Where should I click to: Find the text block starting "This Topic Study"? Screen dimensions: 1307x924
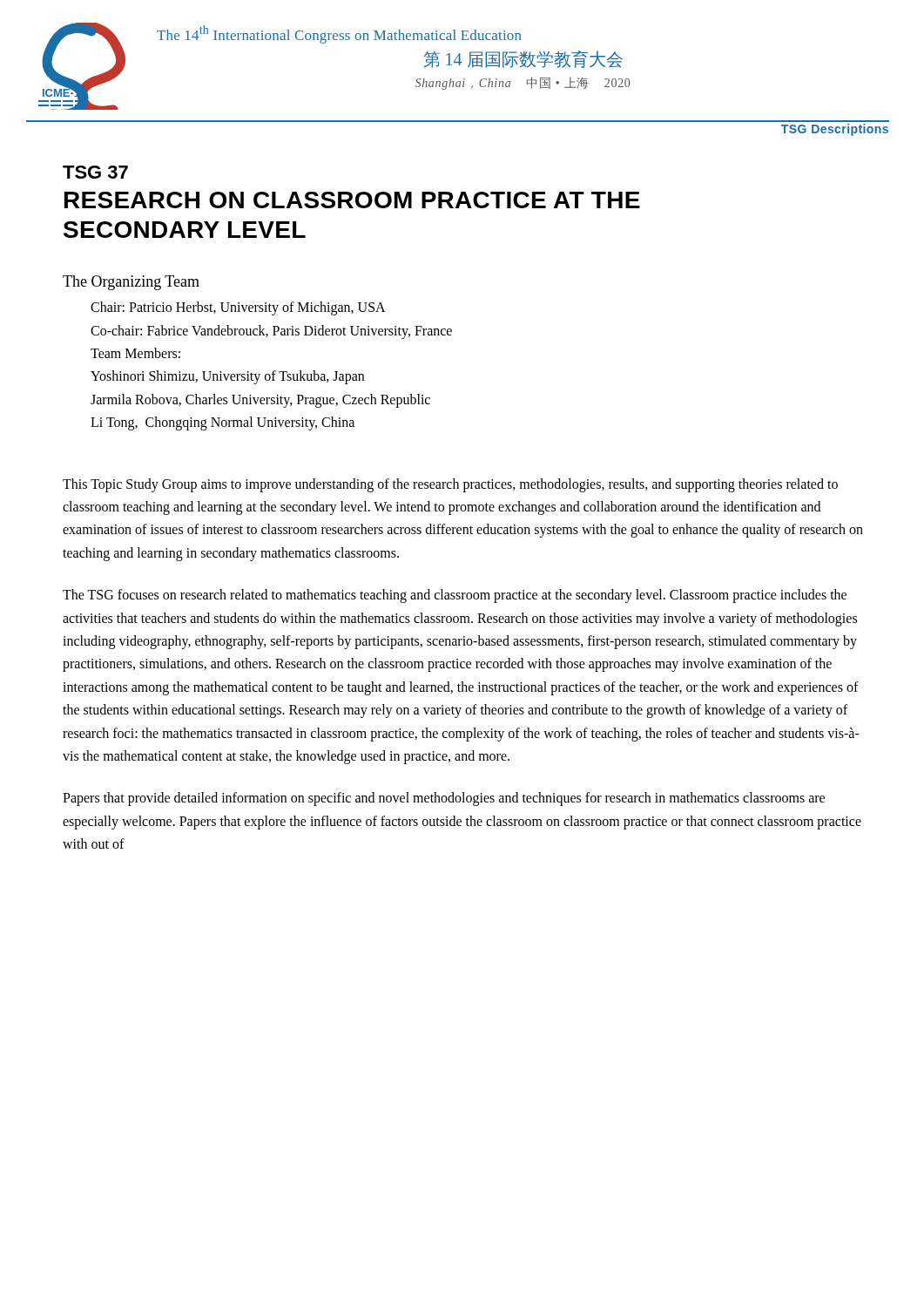(463, 518)
